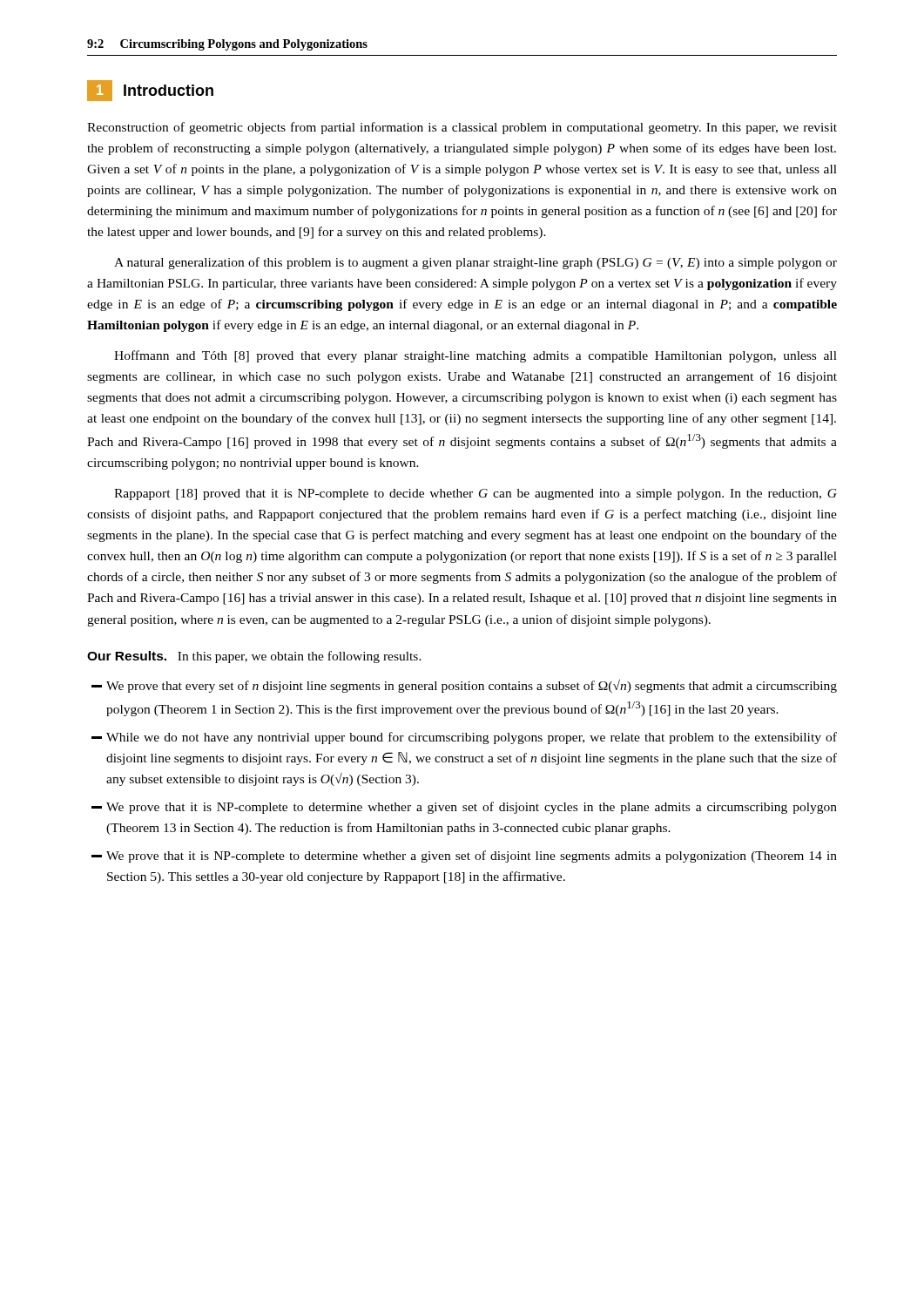Select the element starting "A natural generalization of this"
This screenshot has width=924, height=1307.
click(462, 294)
